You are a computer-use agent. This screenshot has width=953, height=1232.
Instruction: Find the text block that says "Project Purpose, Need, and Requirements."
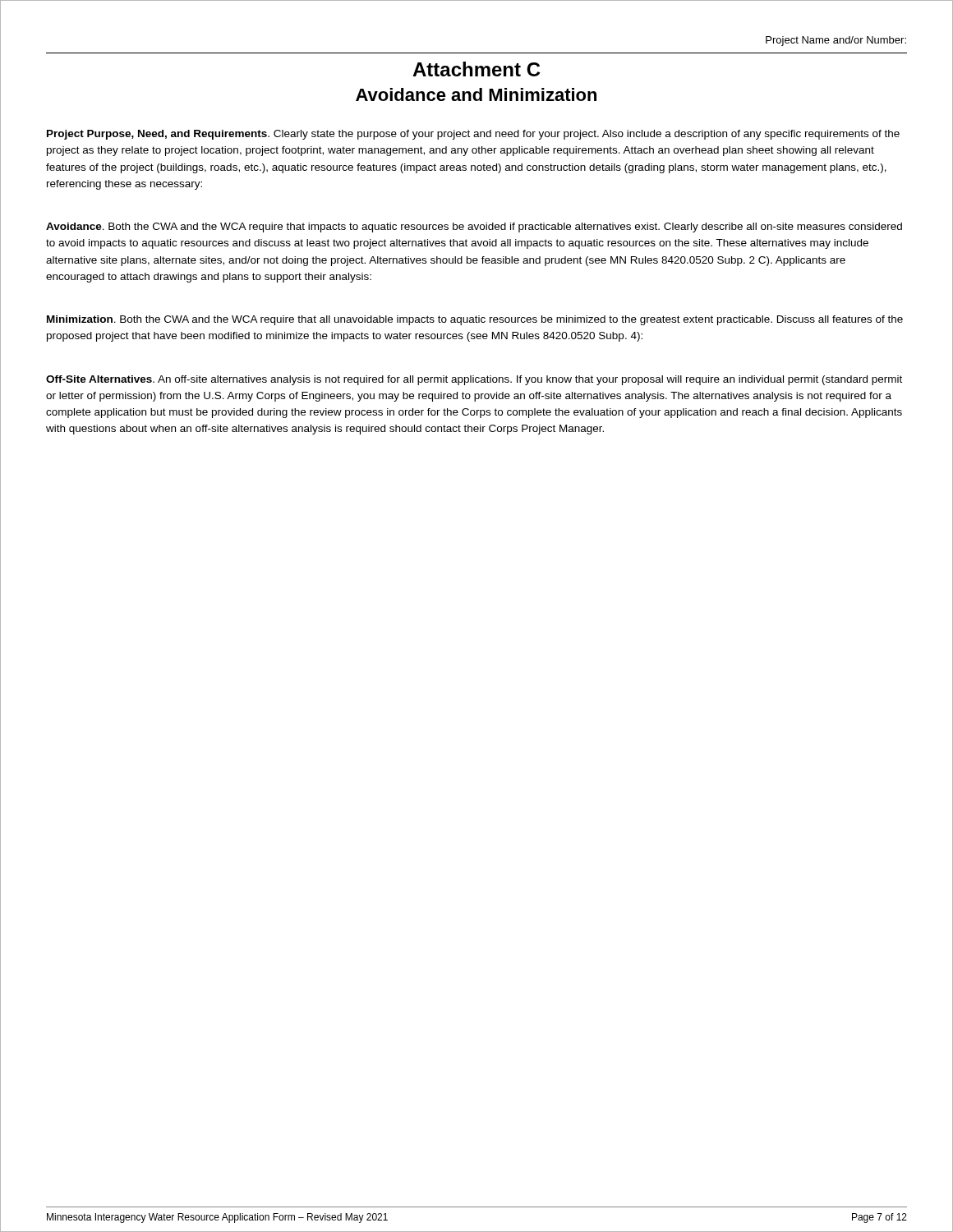(476, 159)
